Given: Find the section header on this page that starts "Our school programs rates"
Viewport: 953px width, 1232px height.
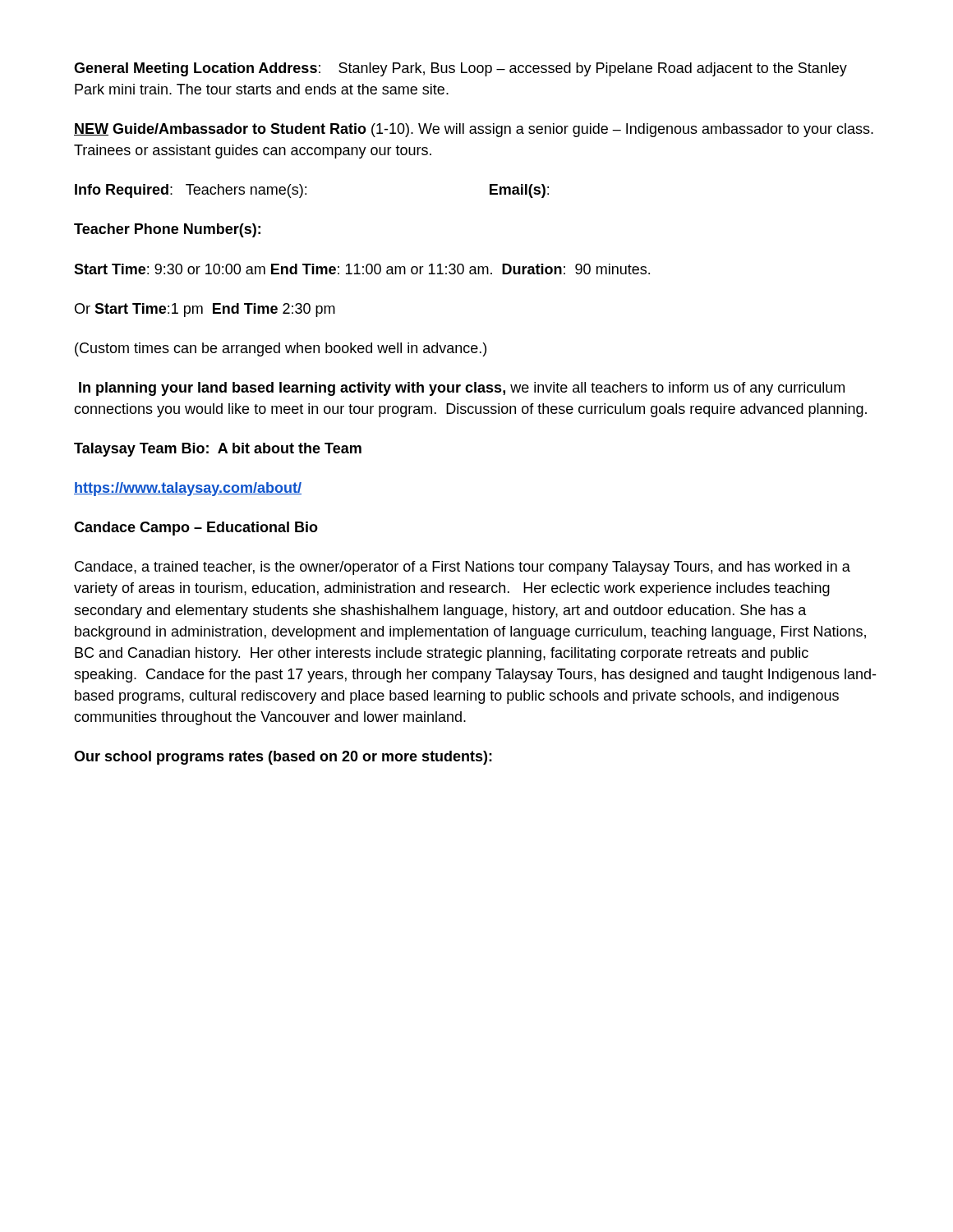Looking at the screenshot, I should pos(283,757).
